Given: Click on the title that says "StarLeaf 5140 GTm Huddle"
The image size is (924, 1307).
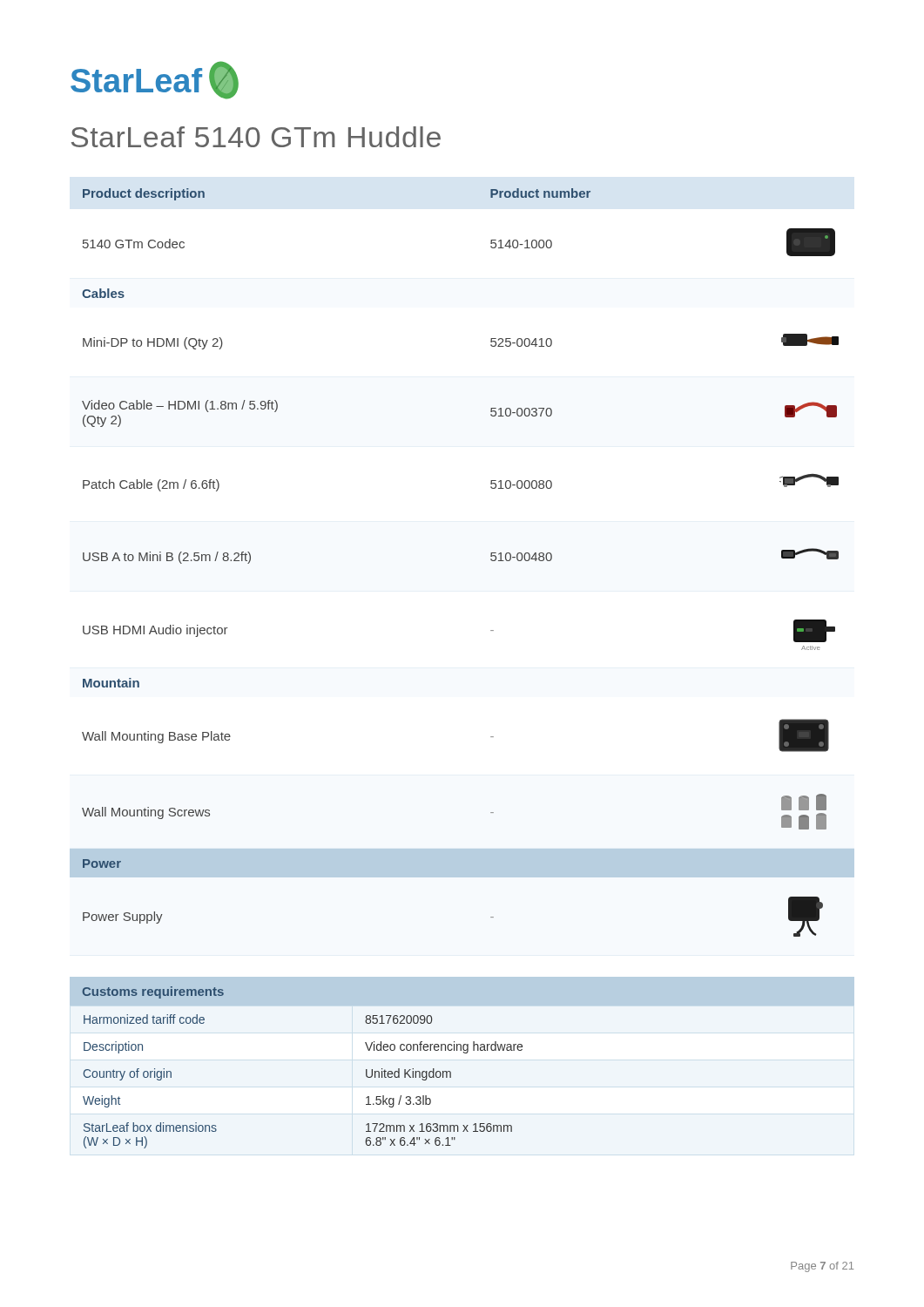Looking at the screenshot, I should point(256,137).
